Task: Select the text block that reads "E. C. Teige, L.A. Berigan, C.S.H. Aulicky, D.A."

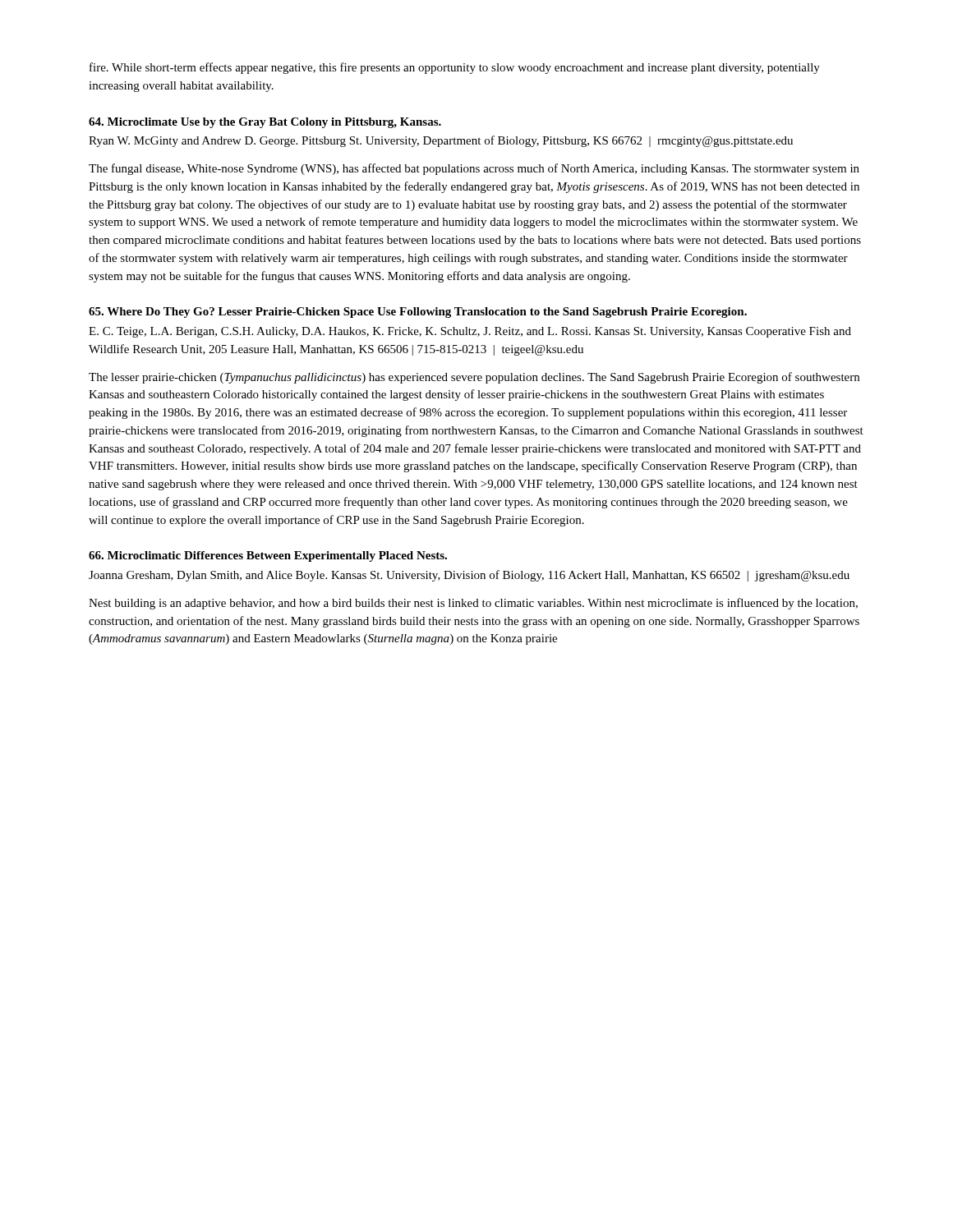Action: (x=476, y=341)
